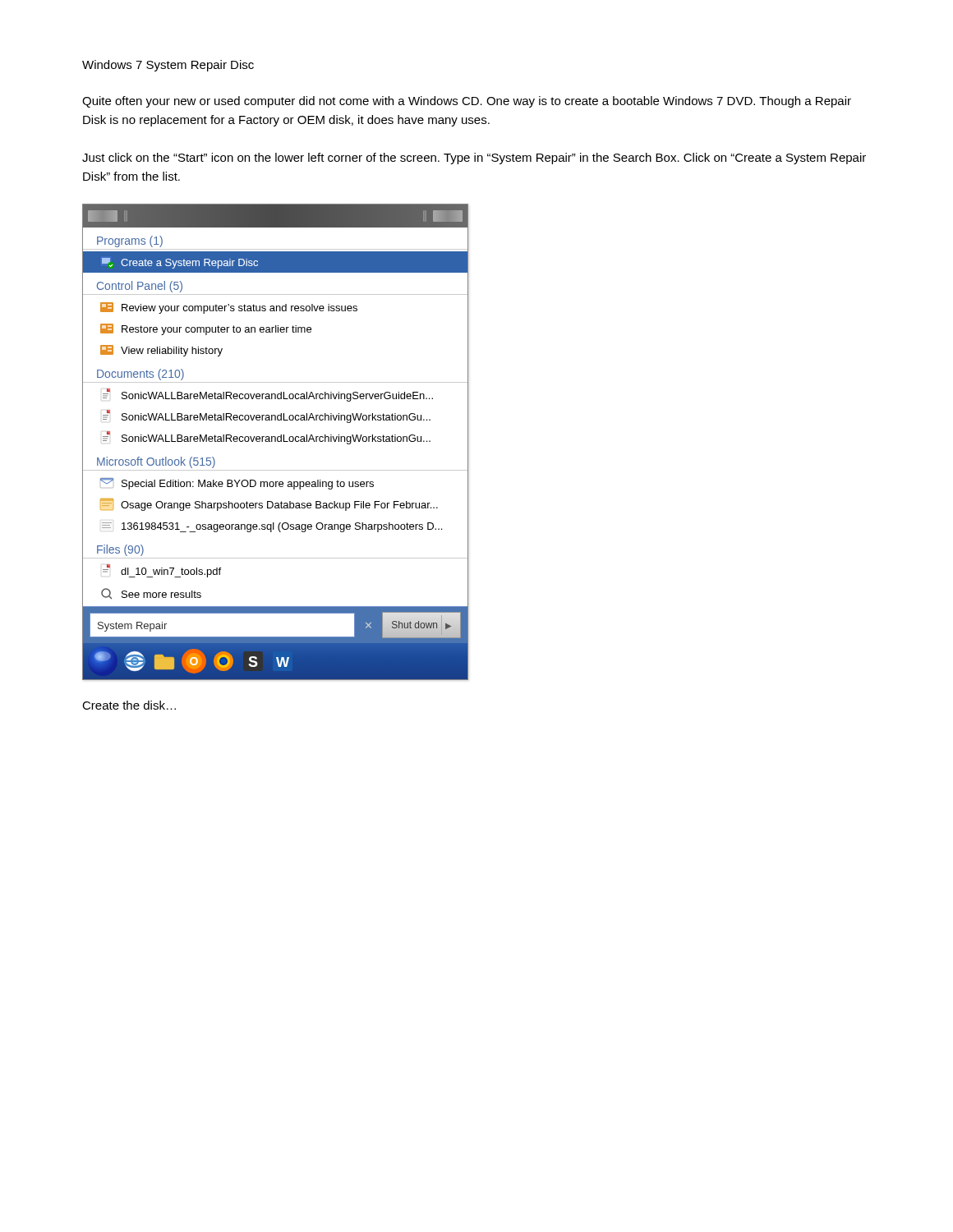Locate the element starting "Create the disk…"
Viewport: 953px width, 1232px height.
(x=130, y=705)
